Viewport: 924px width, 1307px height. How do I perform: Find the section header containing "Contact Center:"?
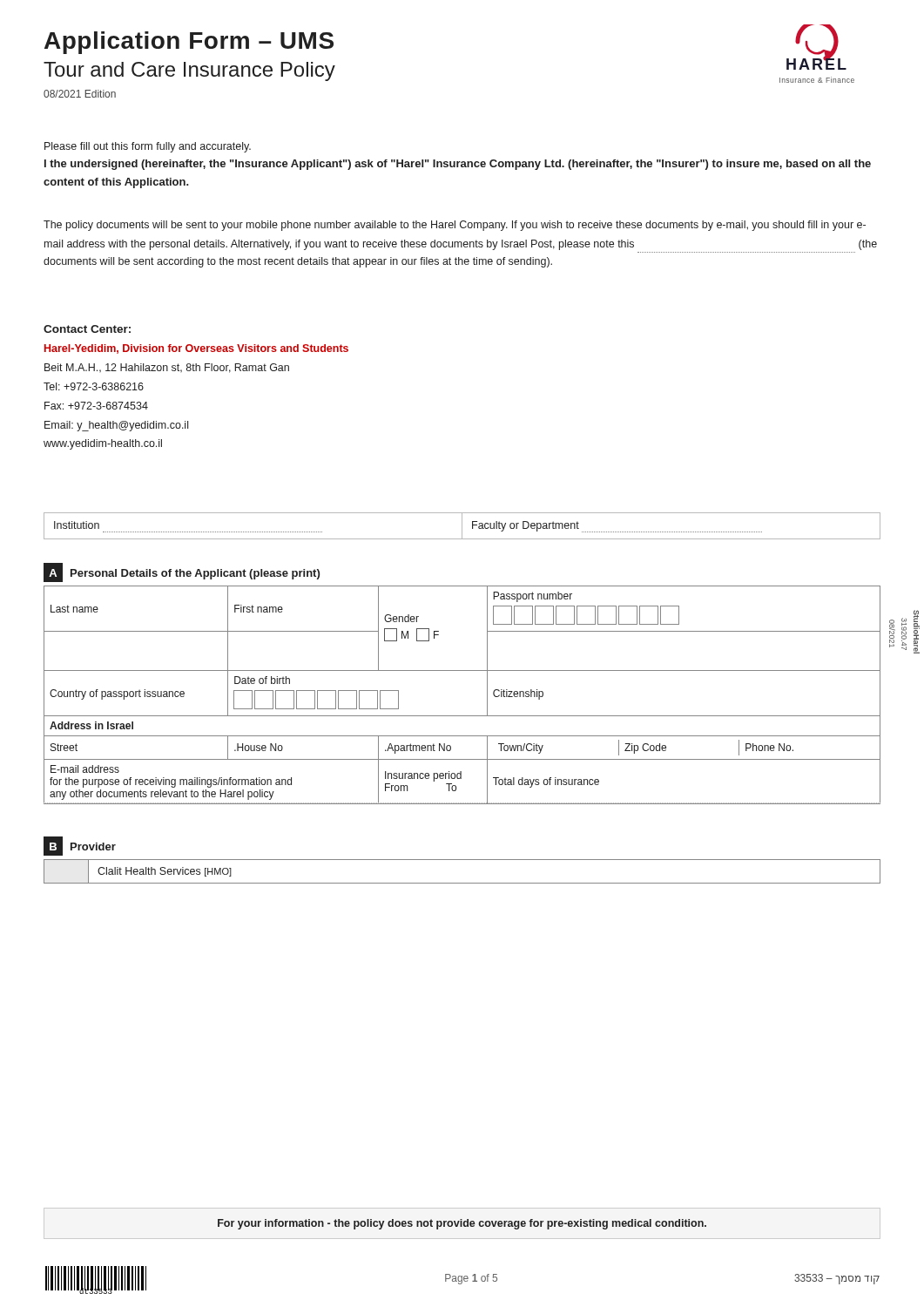tap(88, 329)
